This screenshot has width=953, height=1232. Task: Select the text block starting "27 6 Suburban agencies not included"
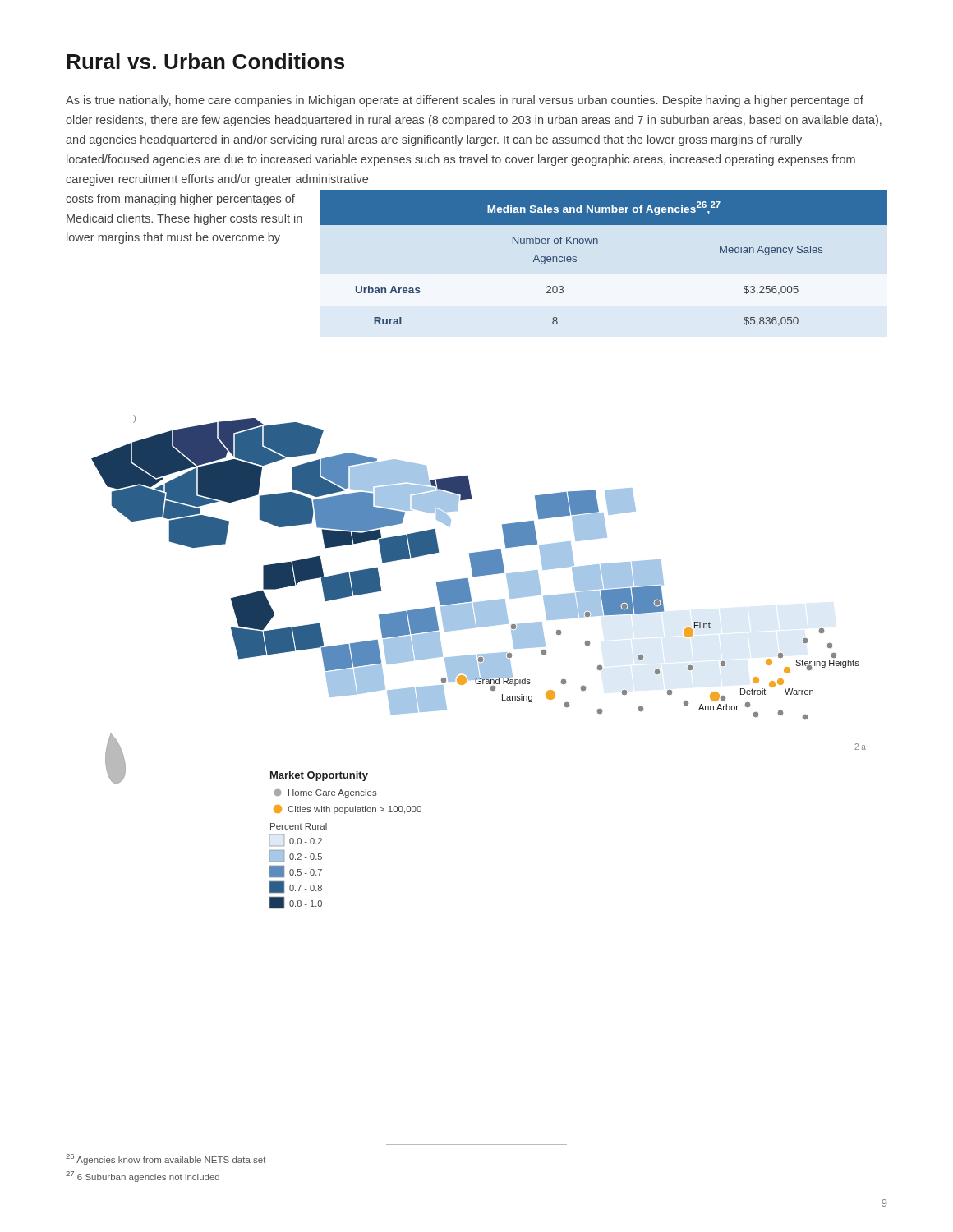click(143, 1175)
